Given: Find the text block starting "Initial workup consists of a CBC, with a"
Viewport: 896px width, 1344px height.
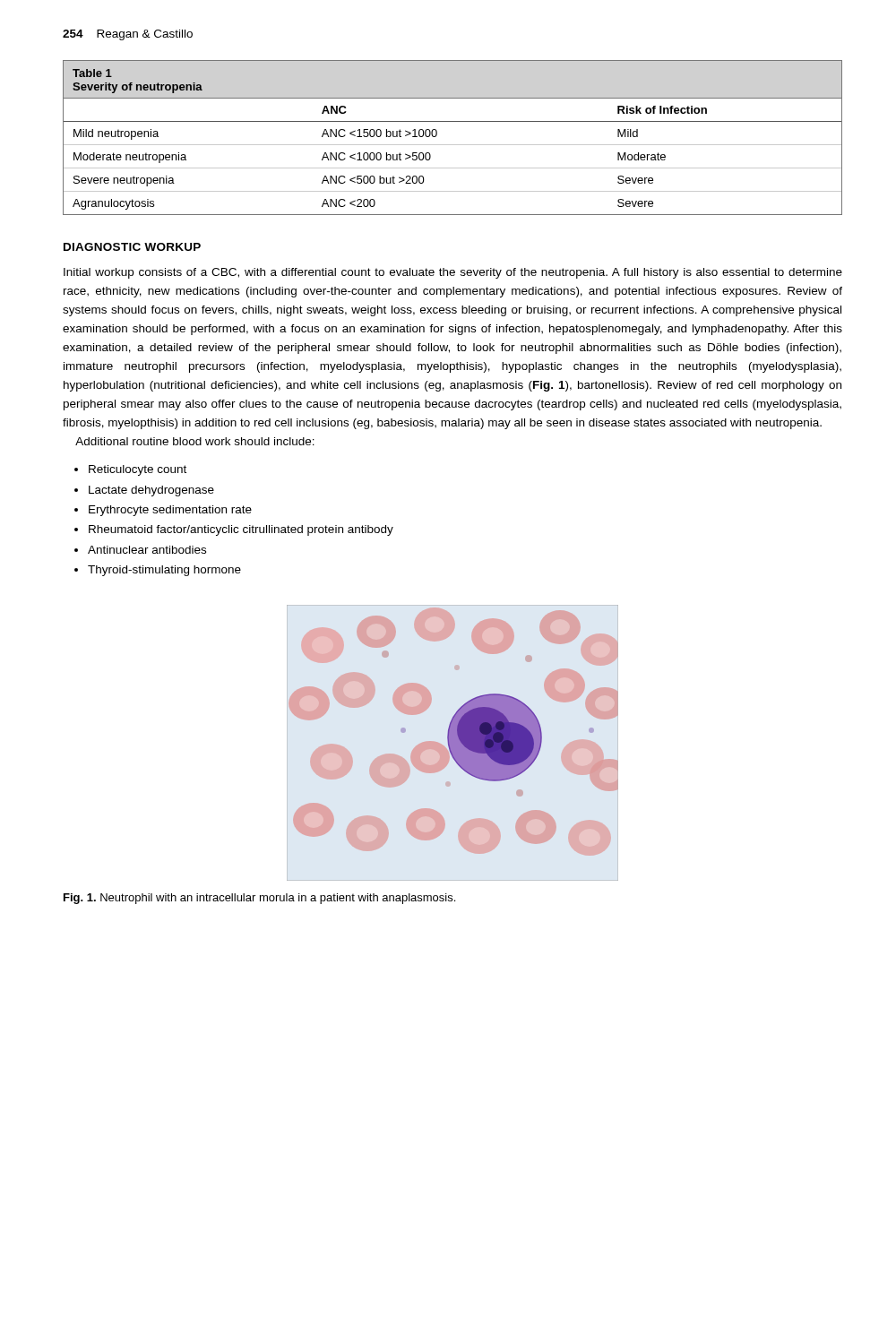Looking at the screenshot, I should tap(452, 357).
